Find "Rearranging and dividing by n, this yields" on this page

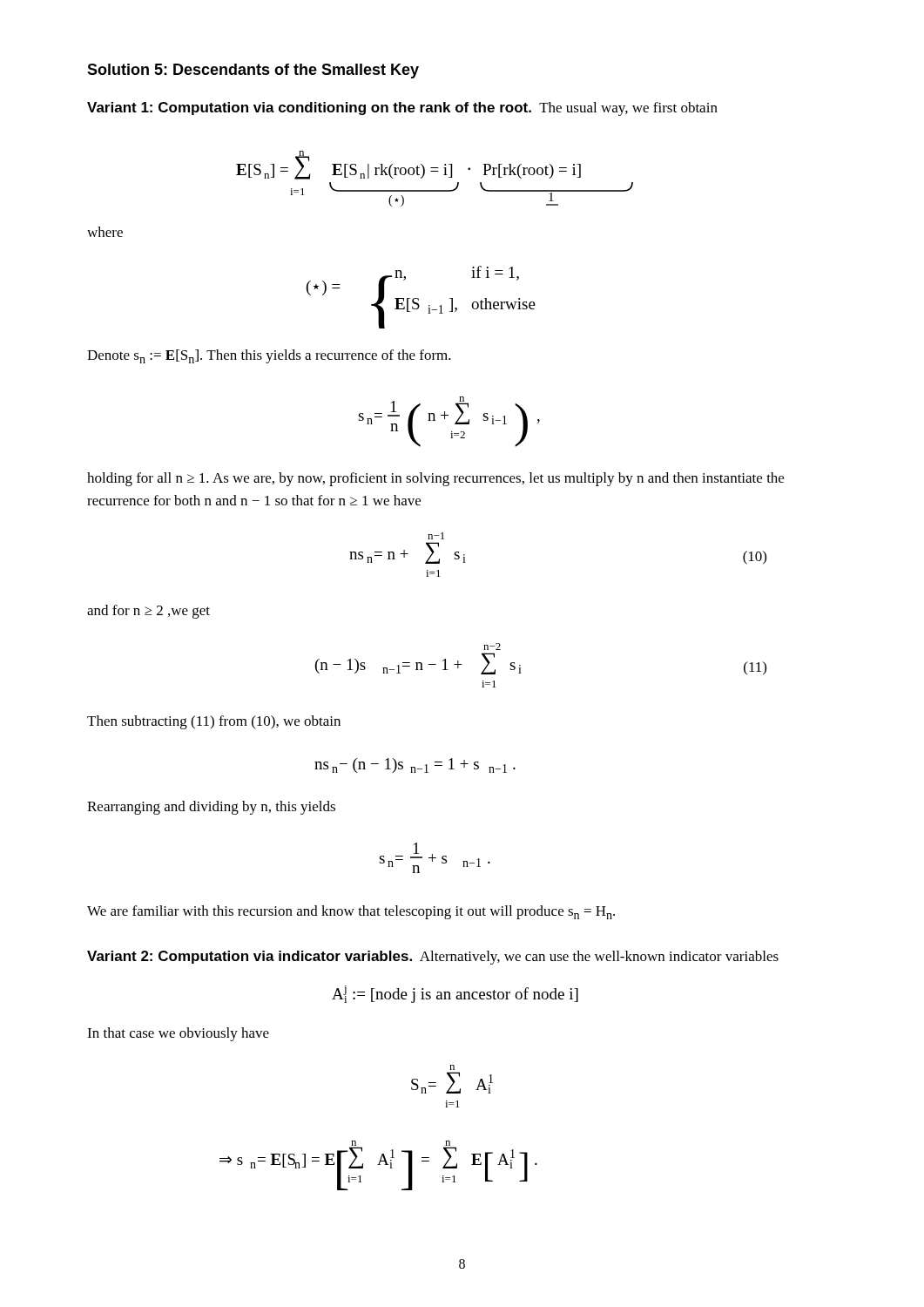(212, 806)
